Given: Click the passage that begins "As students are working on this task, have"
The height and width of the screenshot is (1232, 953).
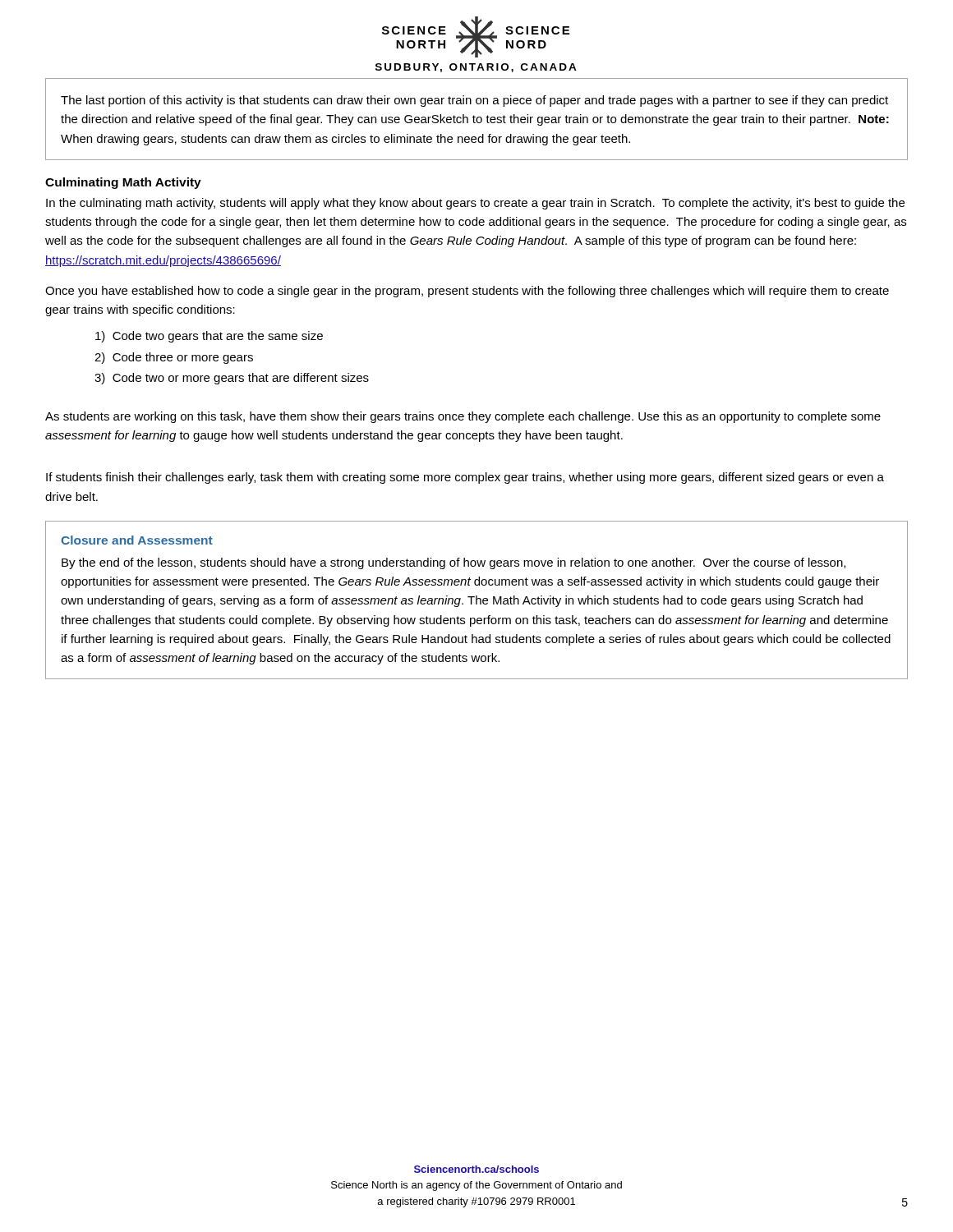Looking at the screenshot, I should click(x=476, y=425).
